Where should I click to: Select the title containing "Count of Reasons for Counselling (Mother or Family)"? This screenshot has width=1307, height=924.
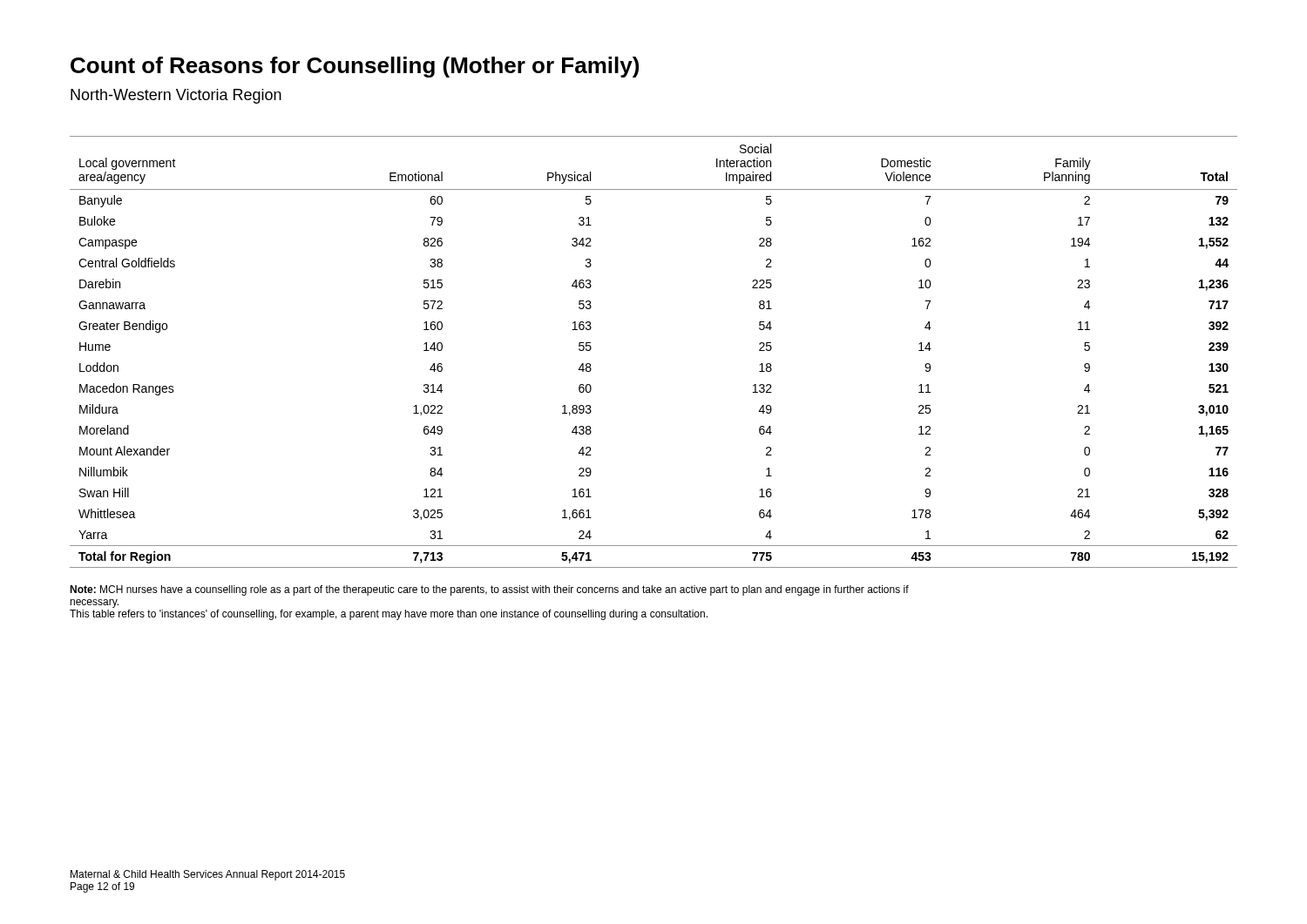point(355,65)
